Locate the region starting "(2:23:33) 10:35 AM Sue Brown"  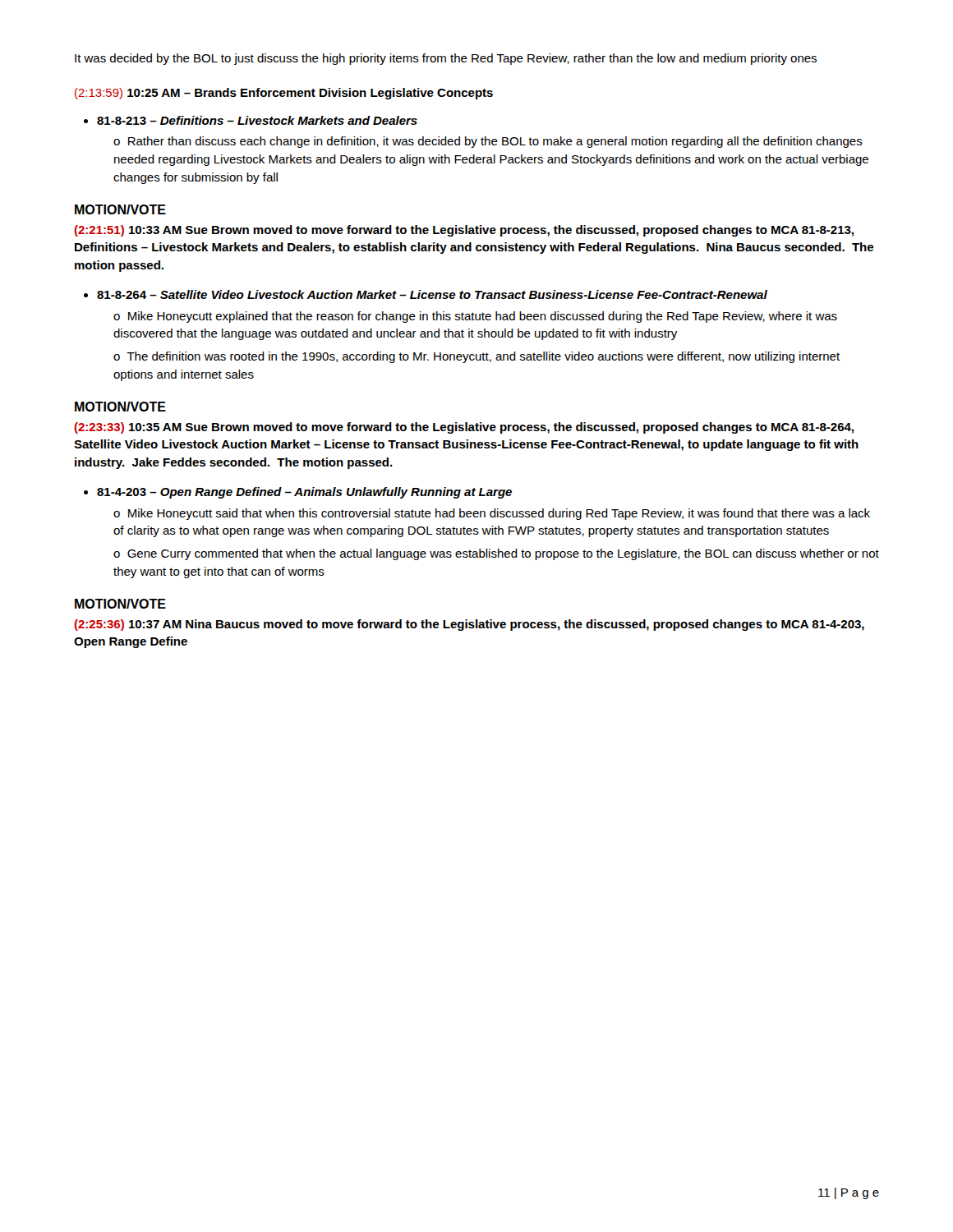pos(466,444)
